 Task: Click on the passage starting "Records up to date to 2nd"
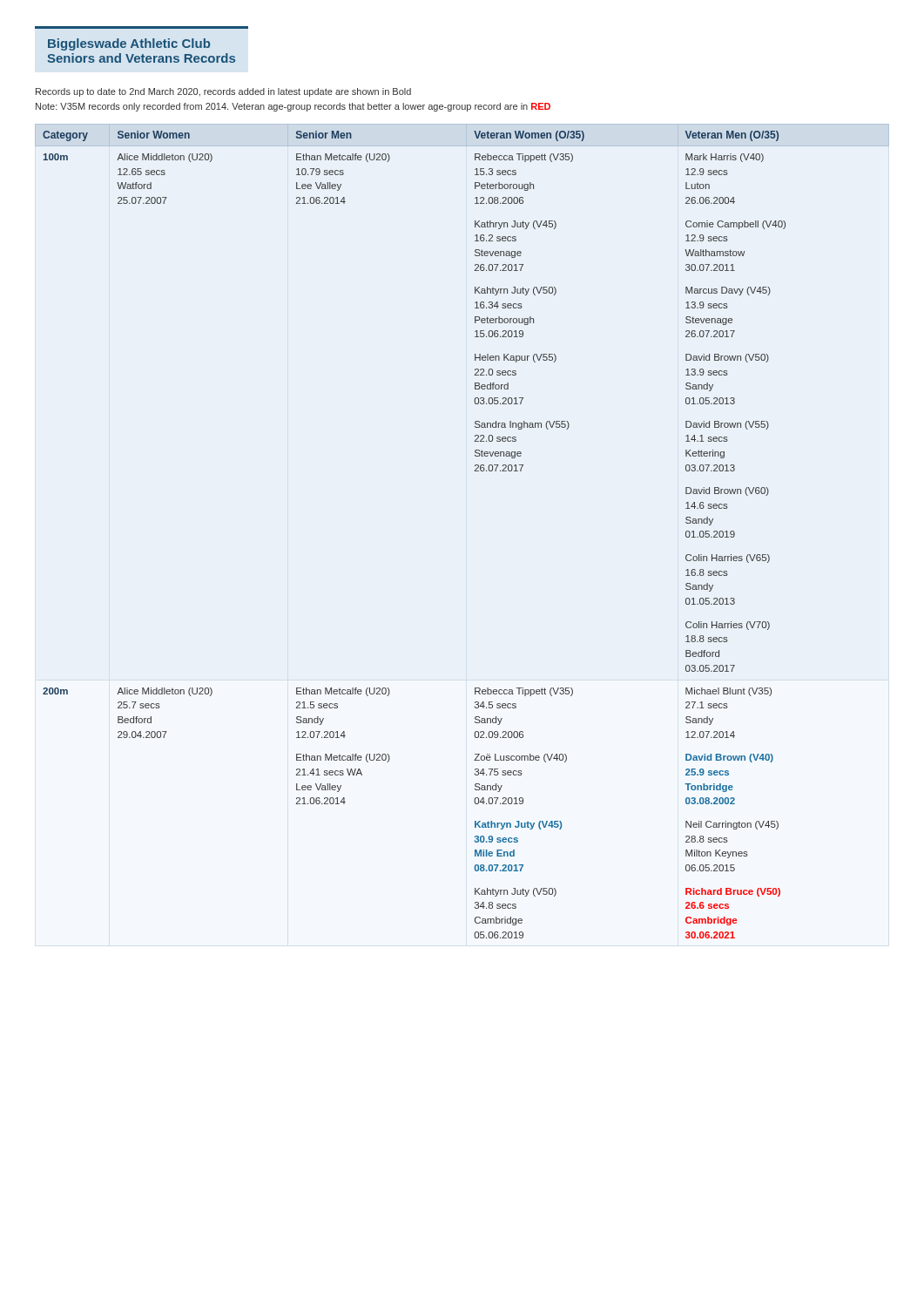(293, 99)
